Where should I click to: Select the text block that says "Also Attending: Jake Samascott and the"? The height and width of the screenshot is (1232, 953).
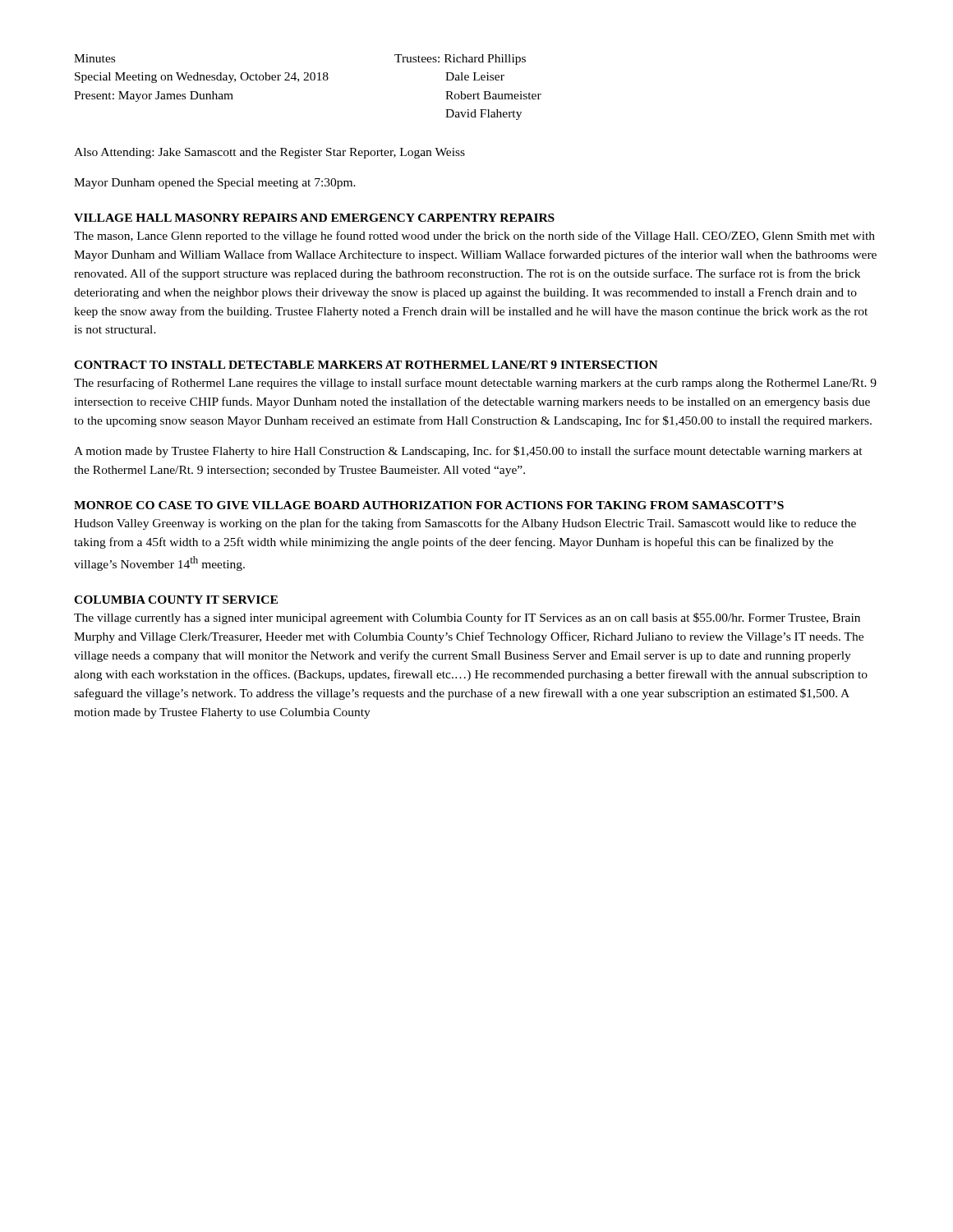tap(270, 151)
